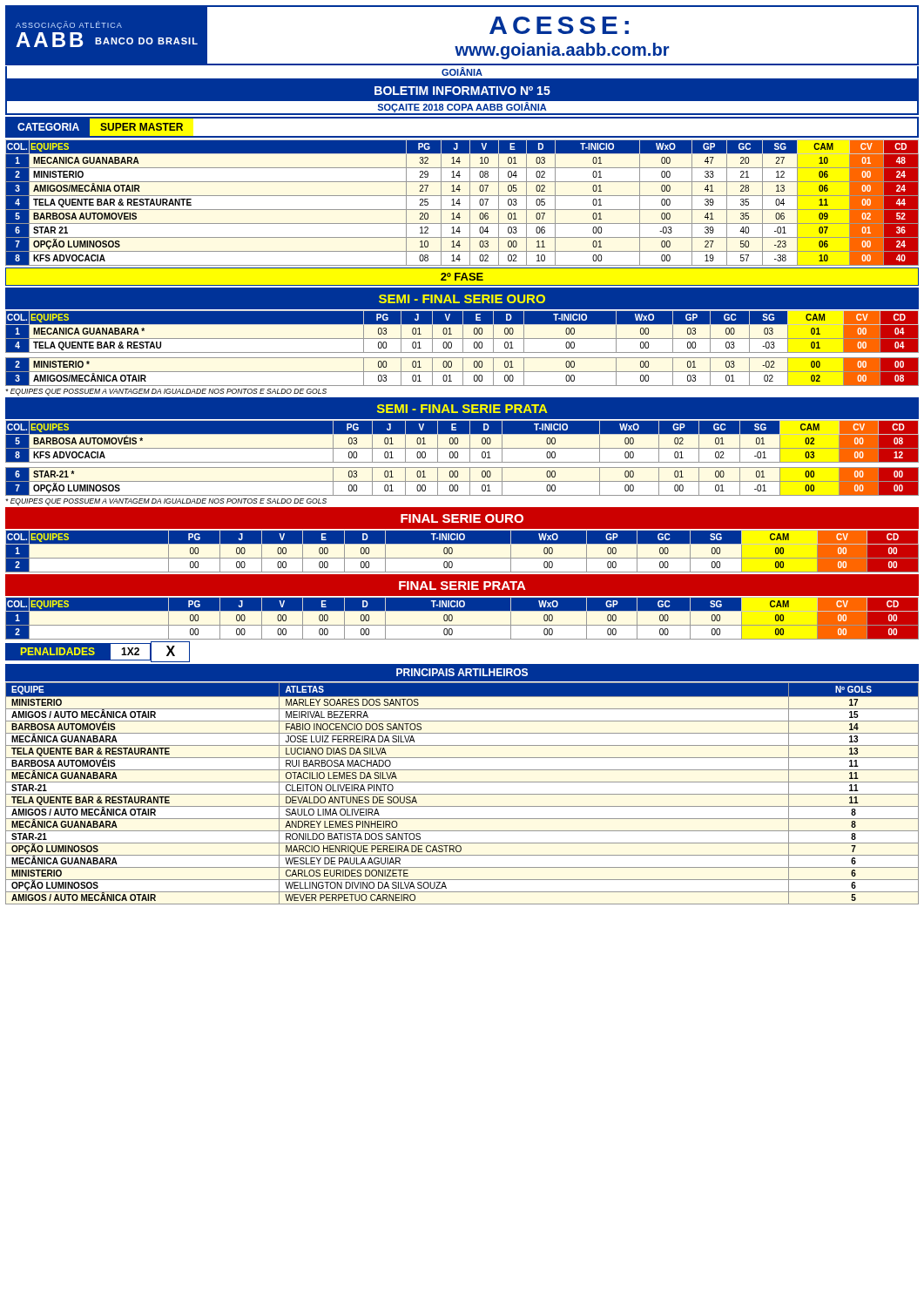This screenshot has width=924, height=1307.
Task: Navigate to the text starting "SOÇAITE 2018 COPA AABB GOIÂNIA"
Action: pos(462,107)
